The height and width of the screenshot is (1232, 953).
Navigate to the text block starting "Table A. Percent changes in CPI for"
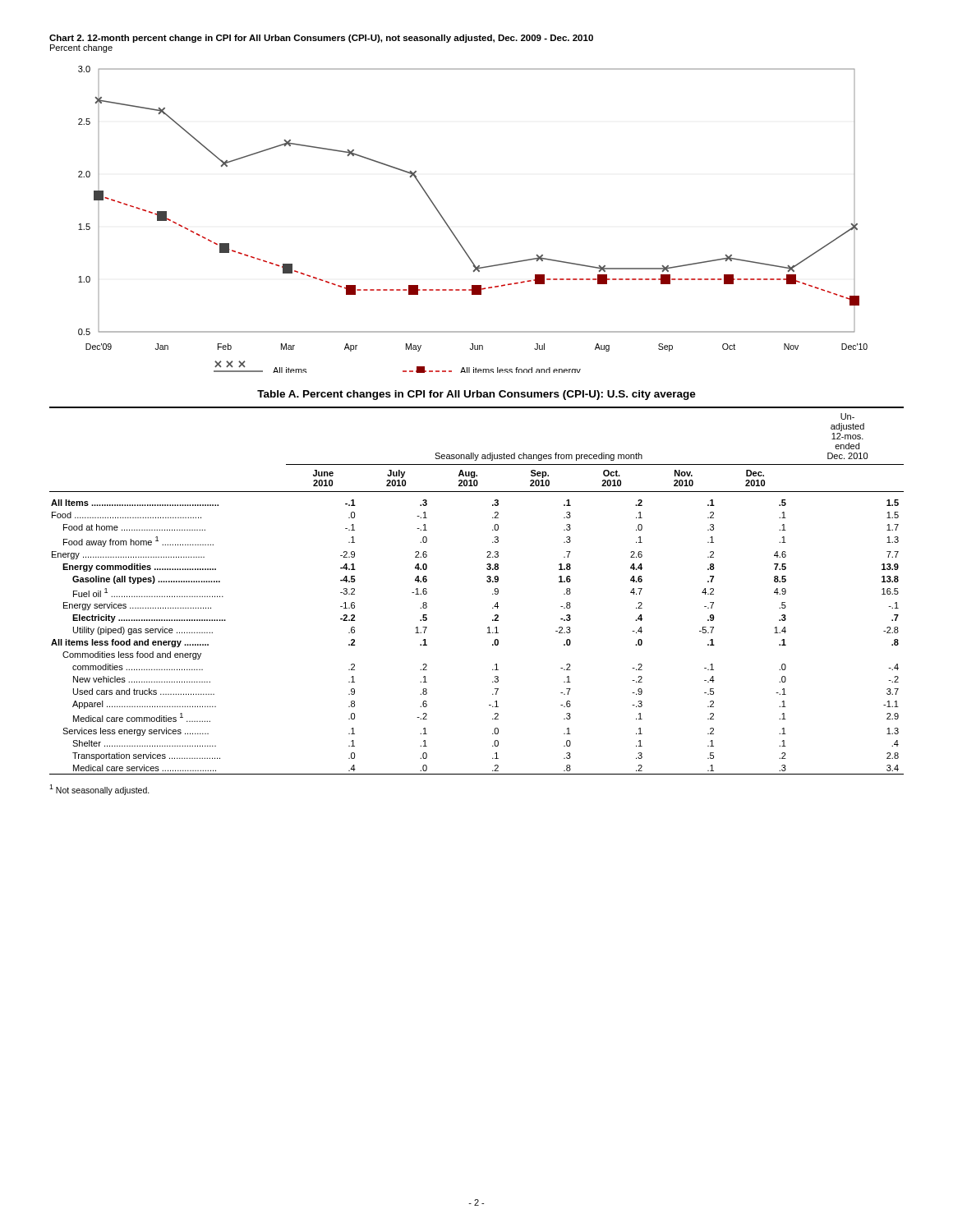coord(476,394)
